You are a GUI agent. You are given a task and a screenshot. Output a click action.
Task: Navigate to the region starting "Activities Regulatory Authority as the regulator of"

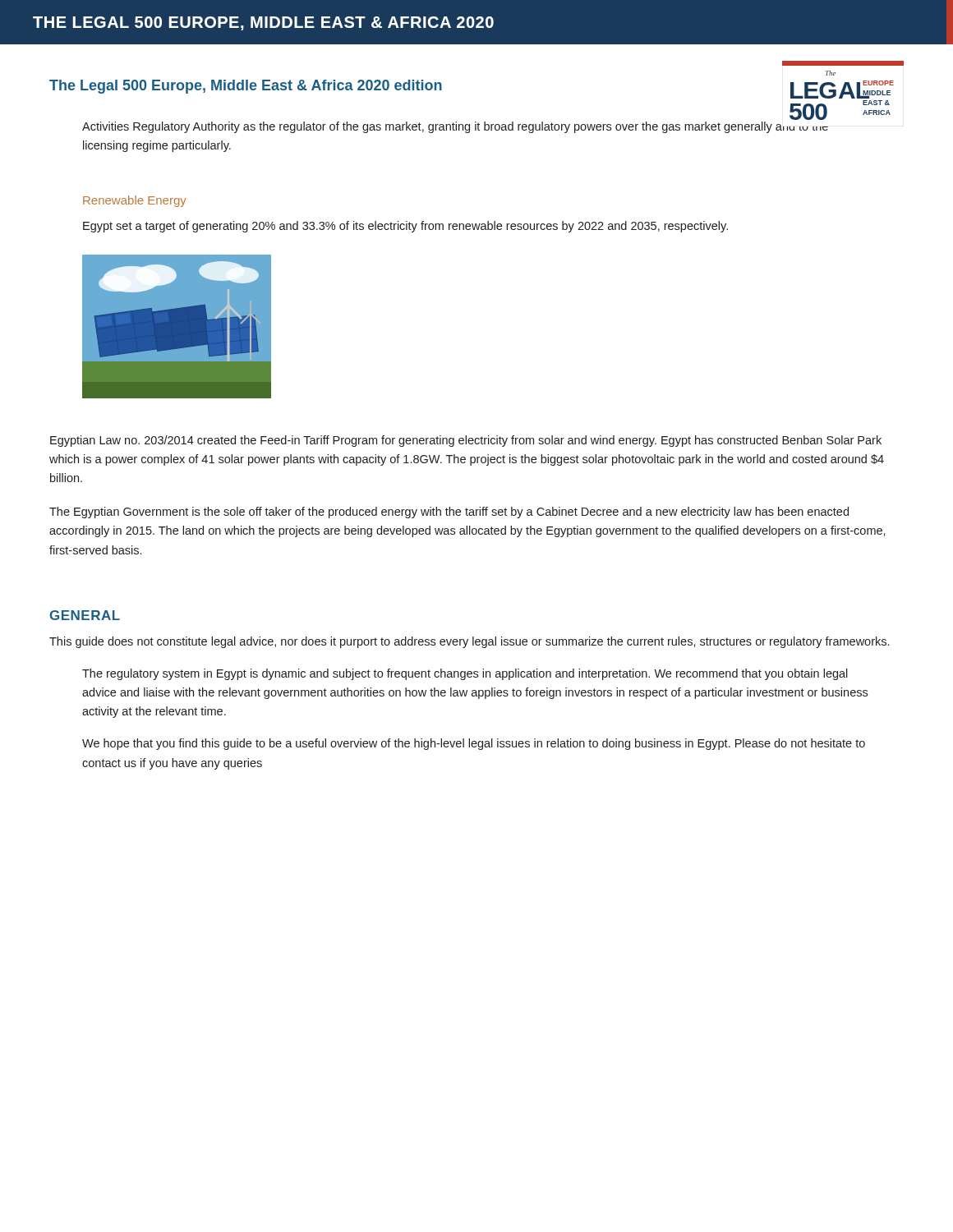[455, 136]
